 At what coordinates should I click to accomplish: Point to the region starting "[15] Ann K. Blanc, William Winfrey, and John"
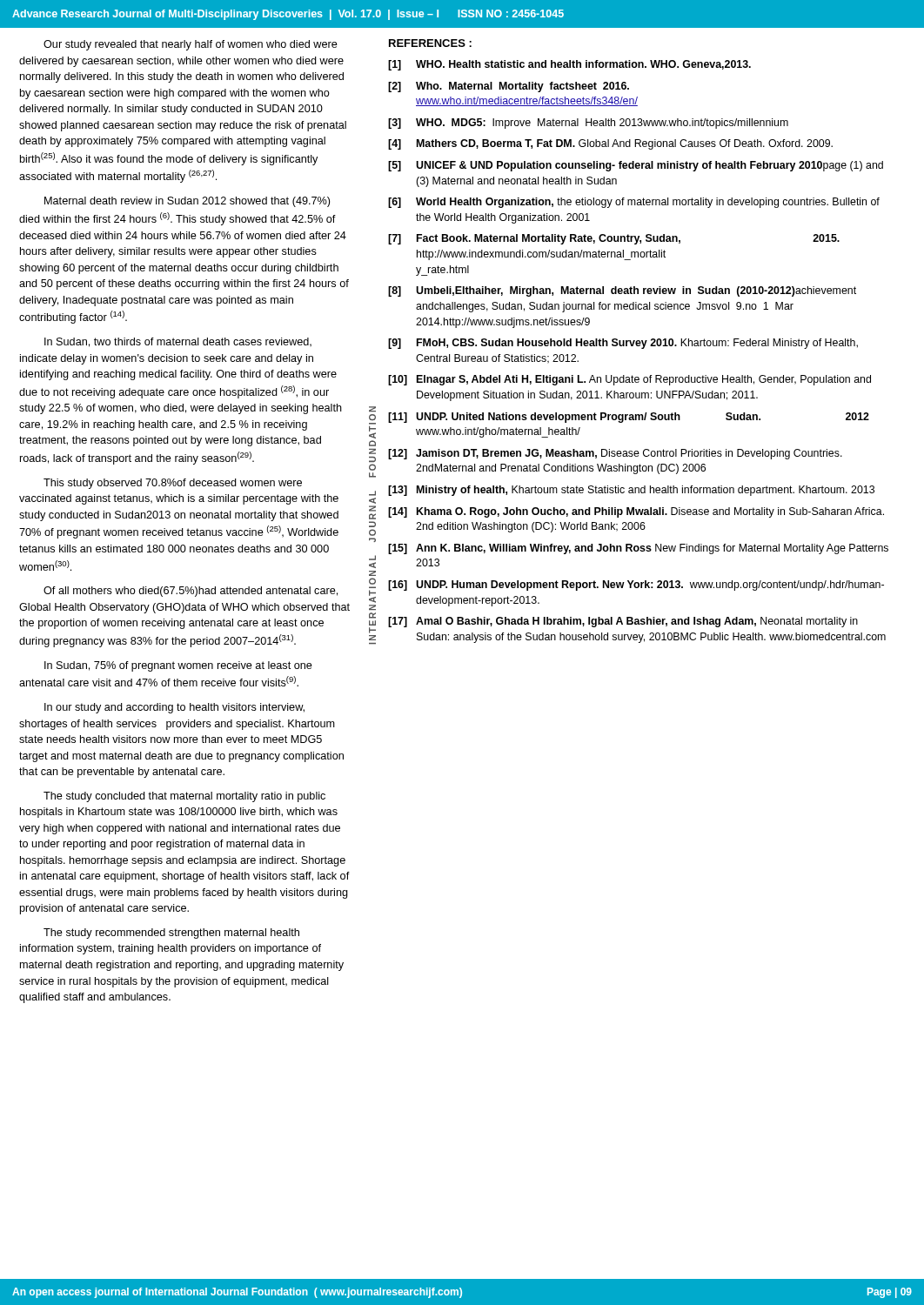point(640,556)
